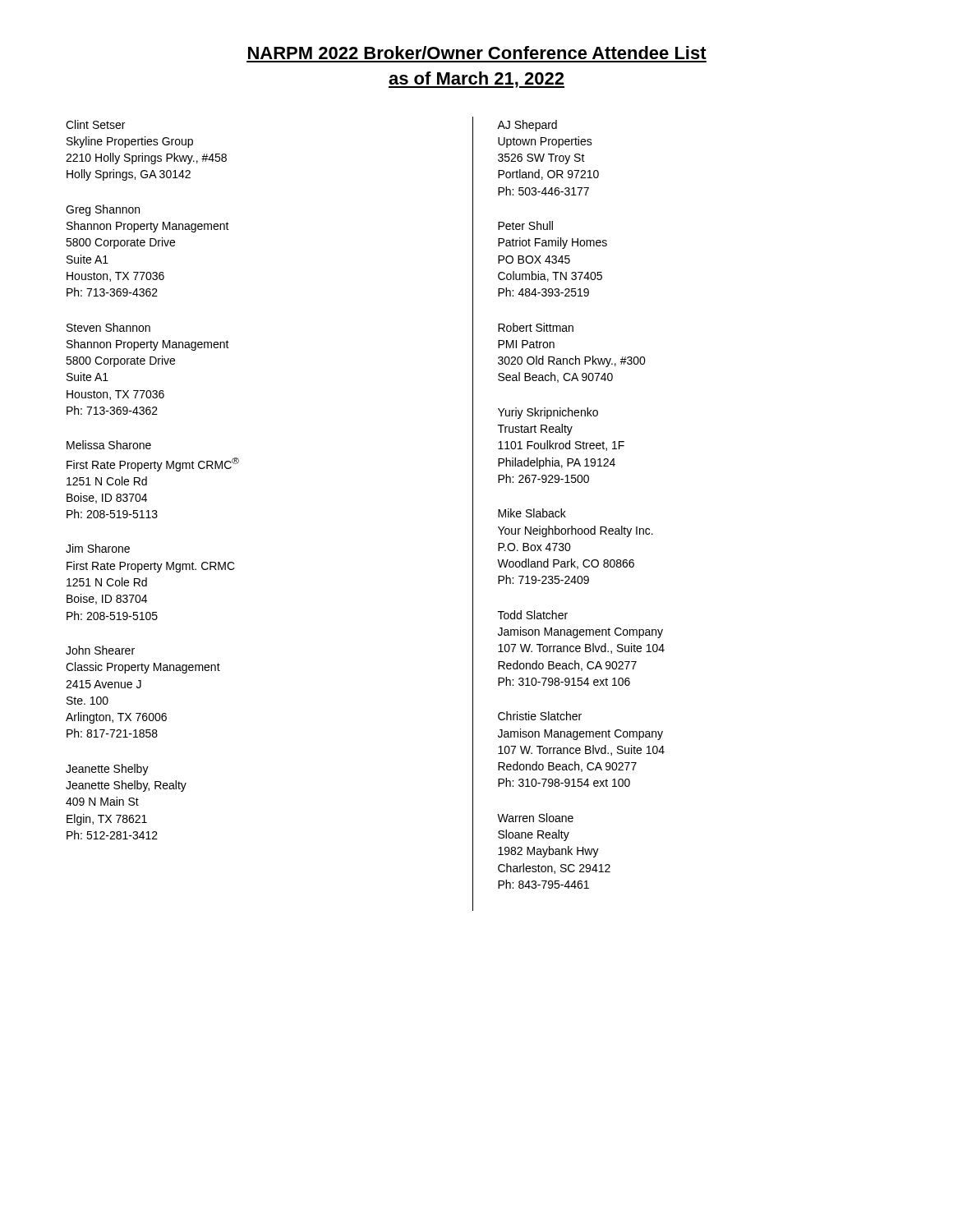Click on the text block starting "Todd Slatcher Jamison Management Company 107 W."

click(533, 615)
